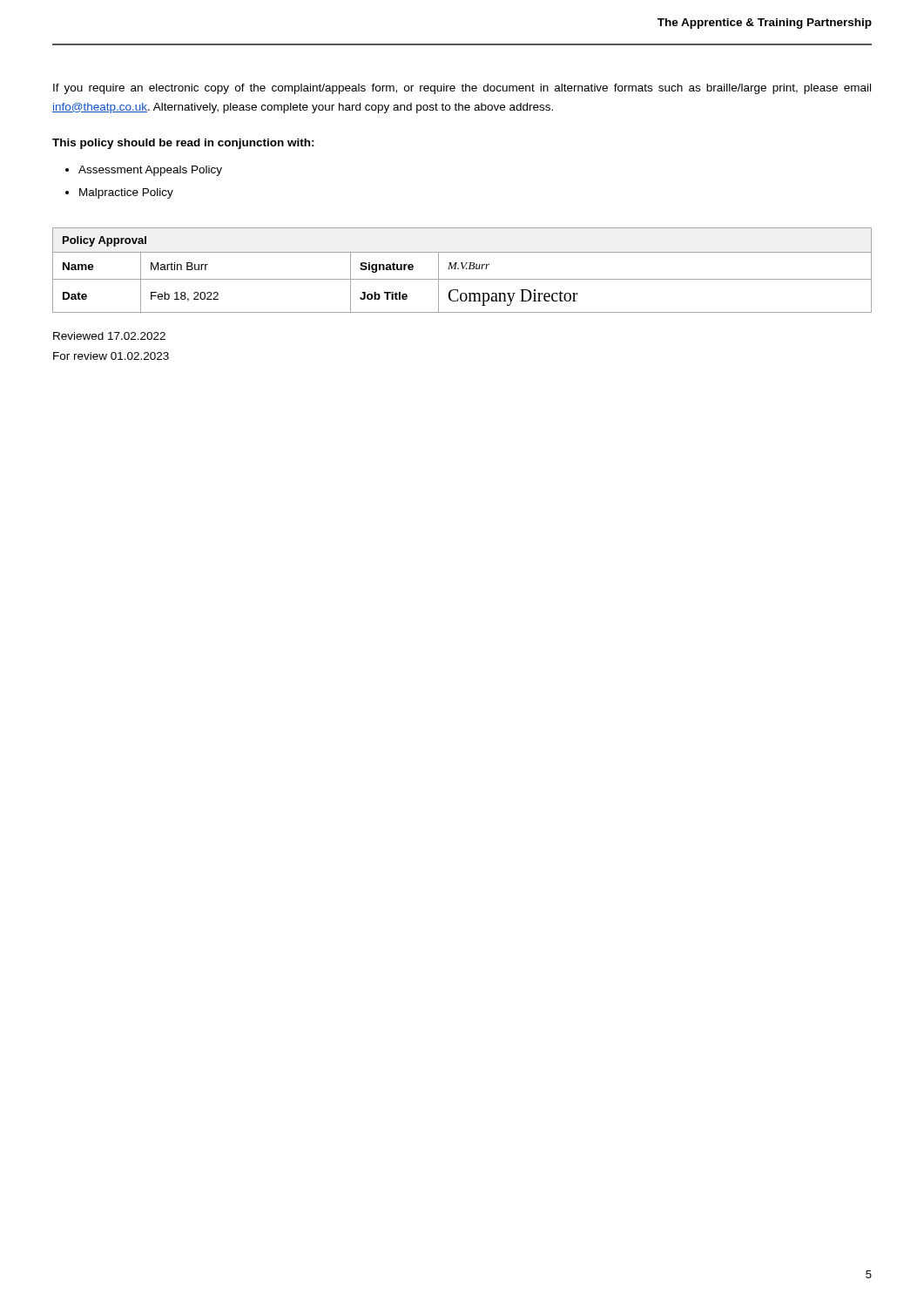Viewport: 924px width, 1307px height.
Task: Find the text block starting "Malpractice Policy"
Action: (126, 192)
